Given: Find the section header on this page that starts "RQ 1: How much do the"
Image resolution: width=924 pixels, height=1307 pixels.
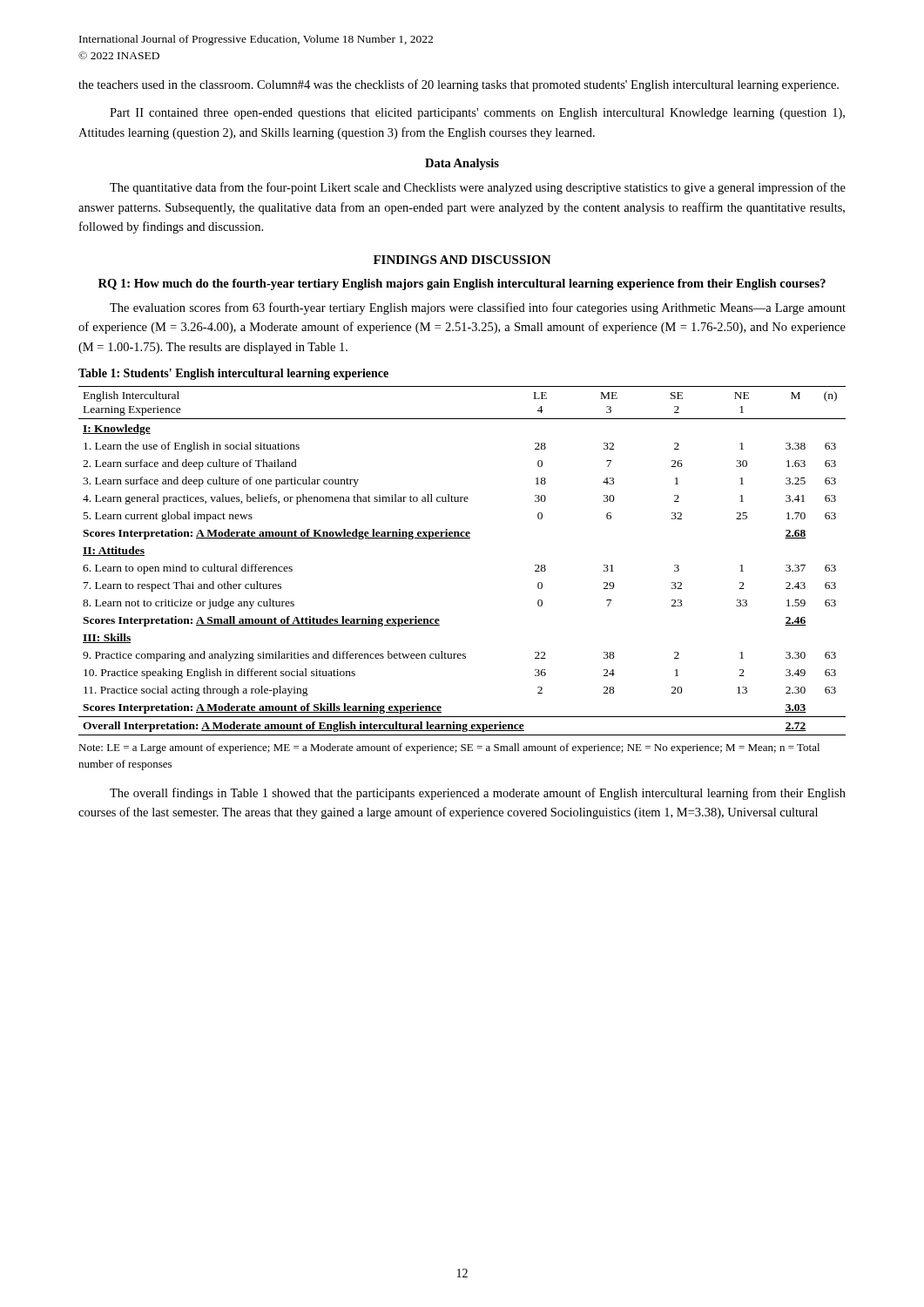Looking at the screenshot, I should (462, 283).
